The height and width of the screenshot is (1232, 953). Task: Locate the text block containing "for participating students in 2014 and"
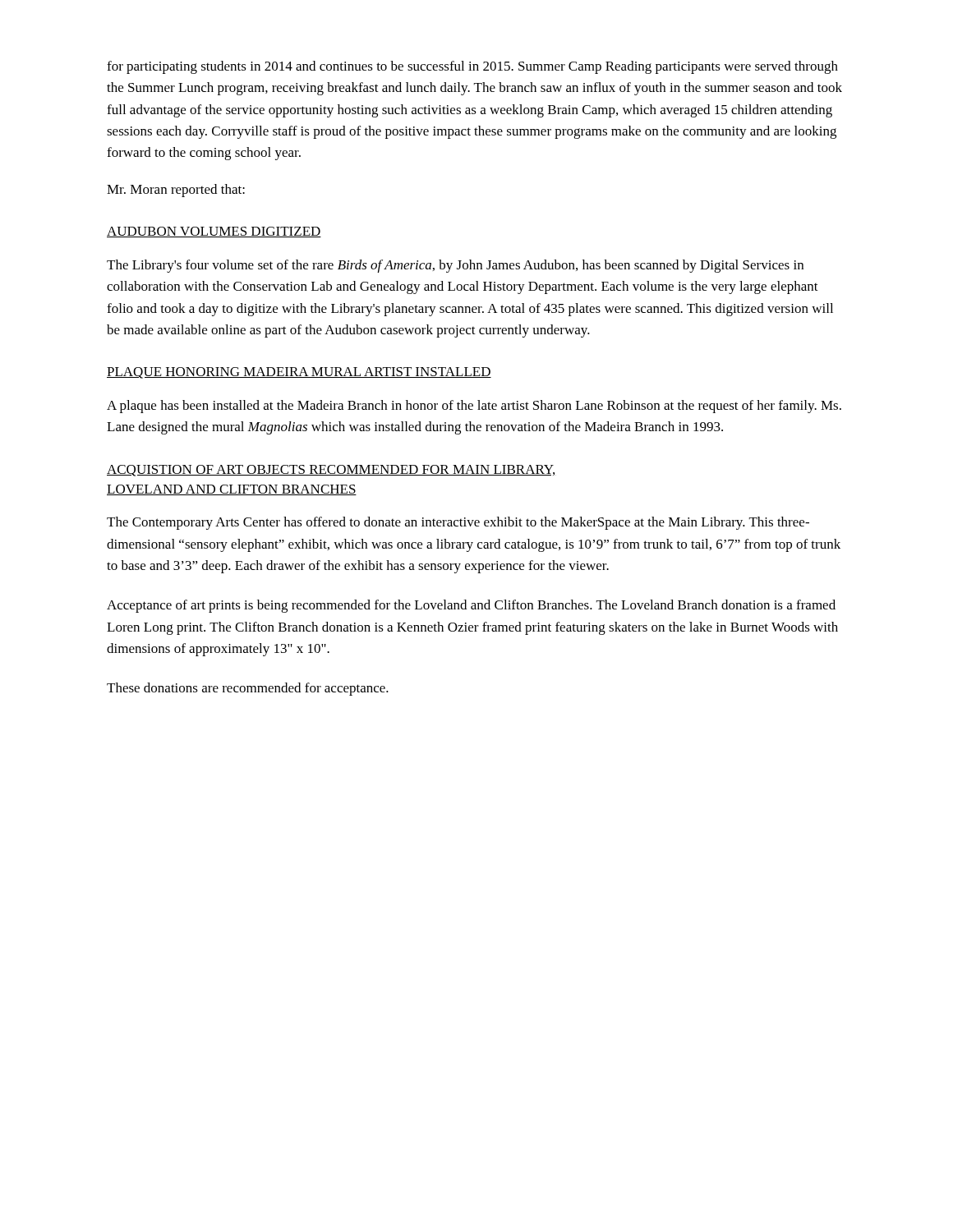click(474, 109)
